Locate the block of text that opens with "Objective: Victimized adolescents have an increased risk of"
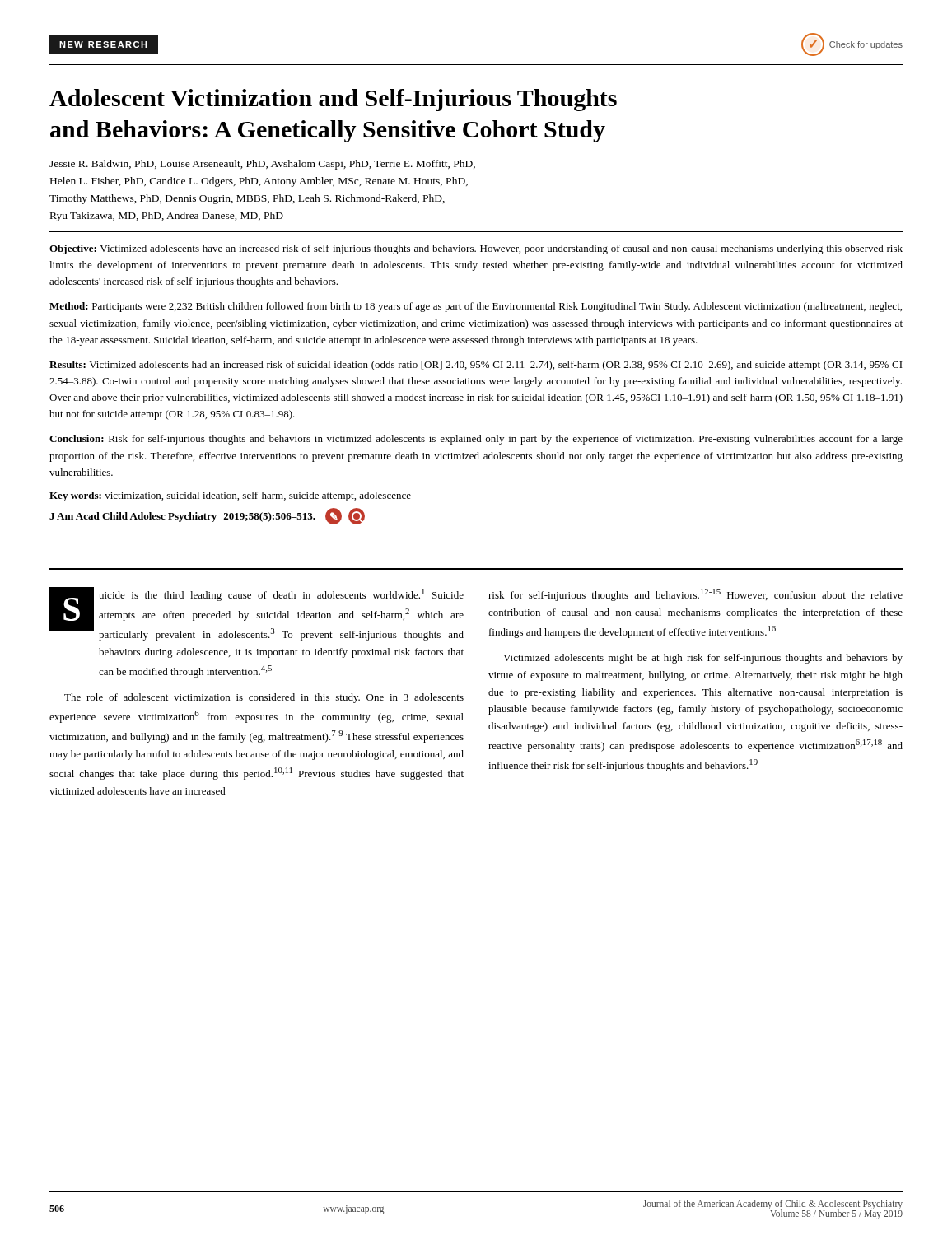This screenshot has height=1235, width=952. [476, 265]
